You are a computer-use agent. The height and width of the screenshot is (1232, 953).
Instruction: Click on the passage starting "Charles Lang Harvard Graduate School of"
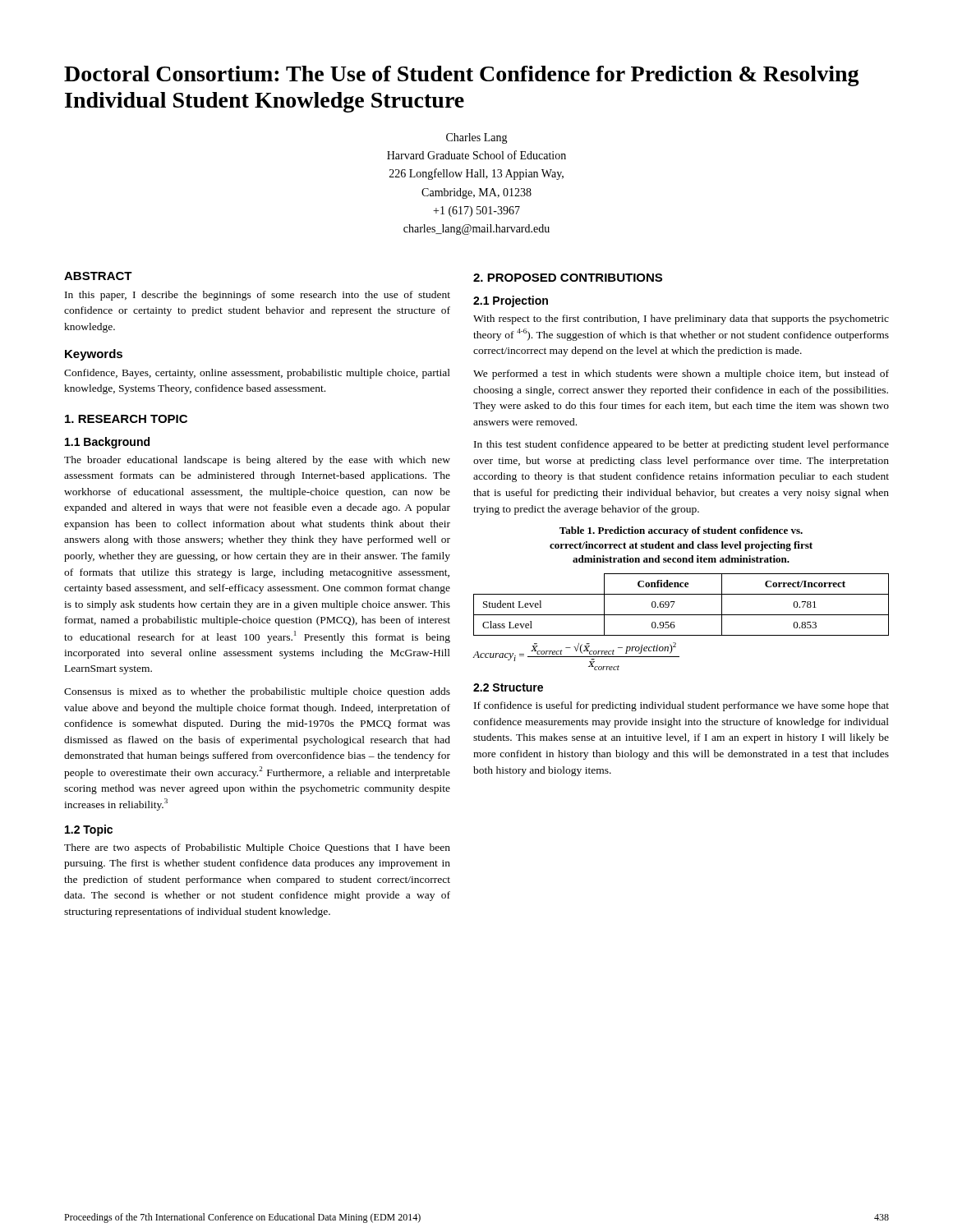tap(476, 183)
